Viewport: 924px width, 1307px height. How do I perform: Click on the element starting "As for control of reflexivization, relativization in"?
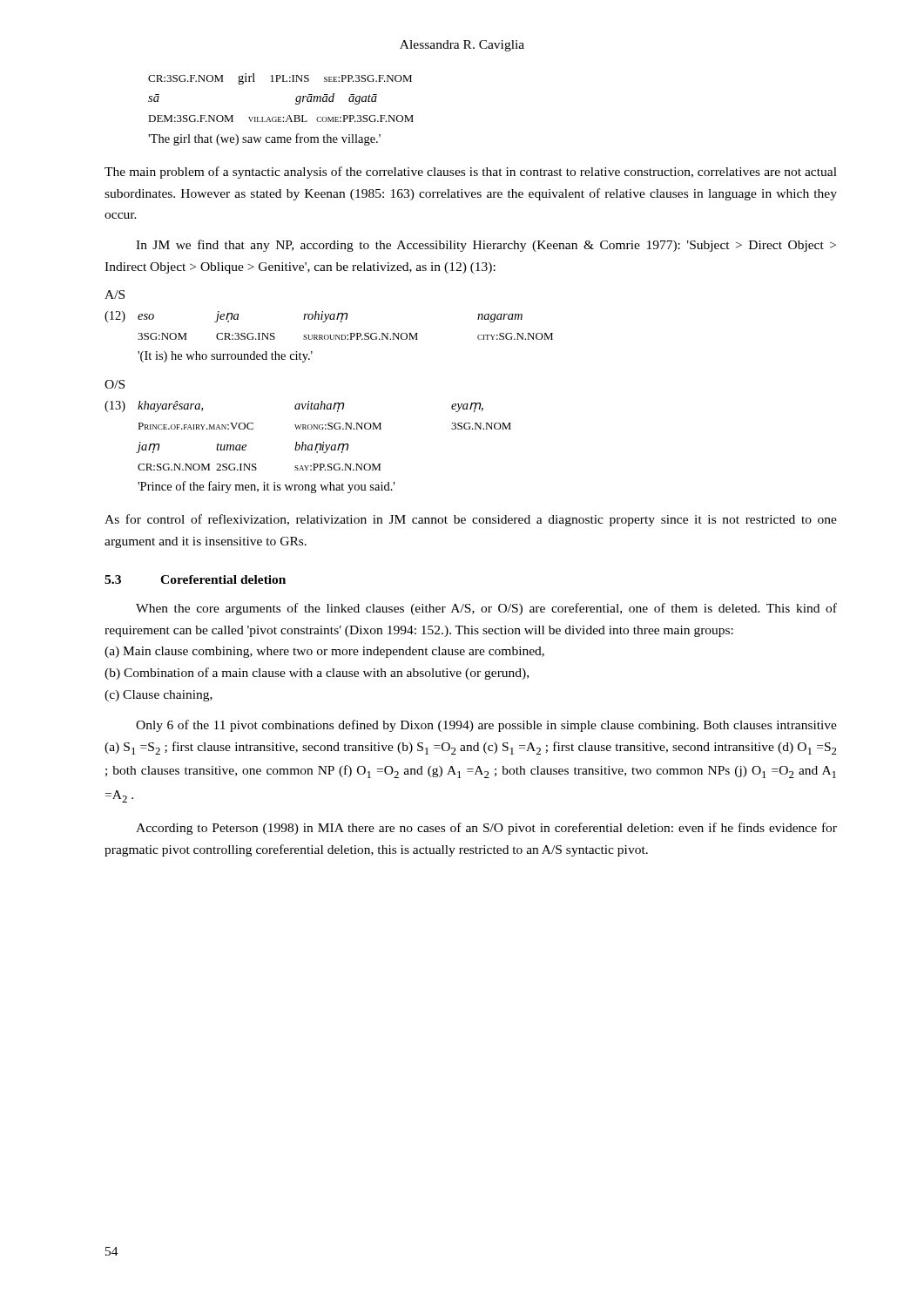pyautogui.click(x=471, y=530)
